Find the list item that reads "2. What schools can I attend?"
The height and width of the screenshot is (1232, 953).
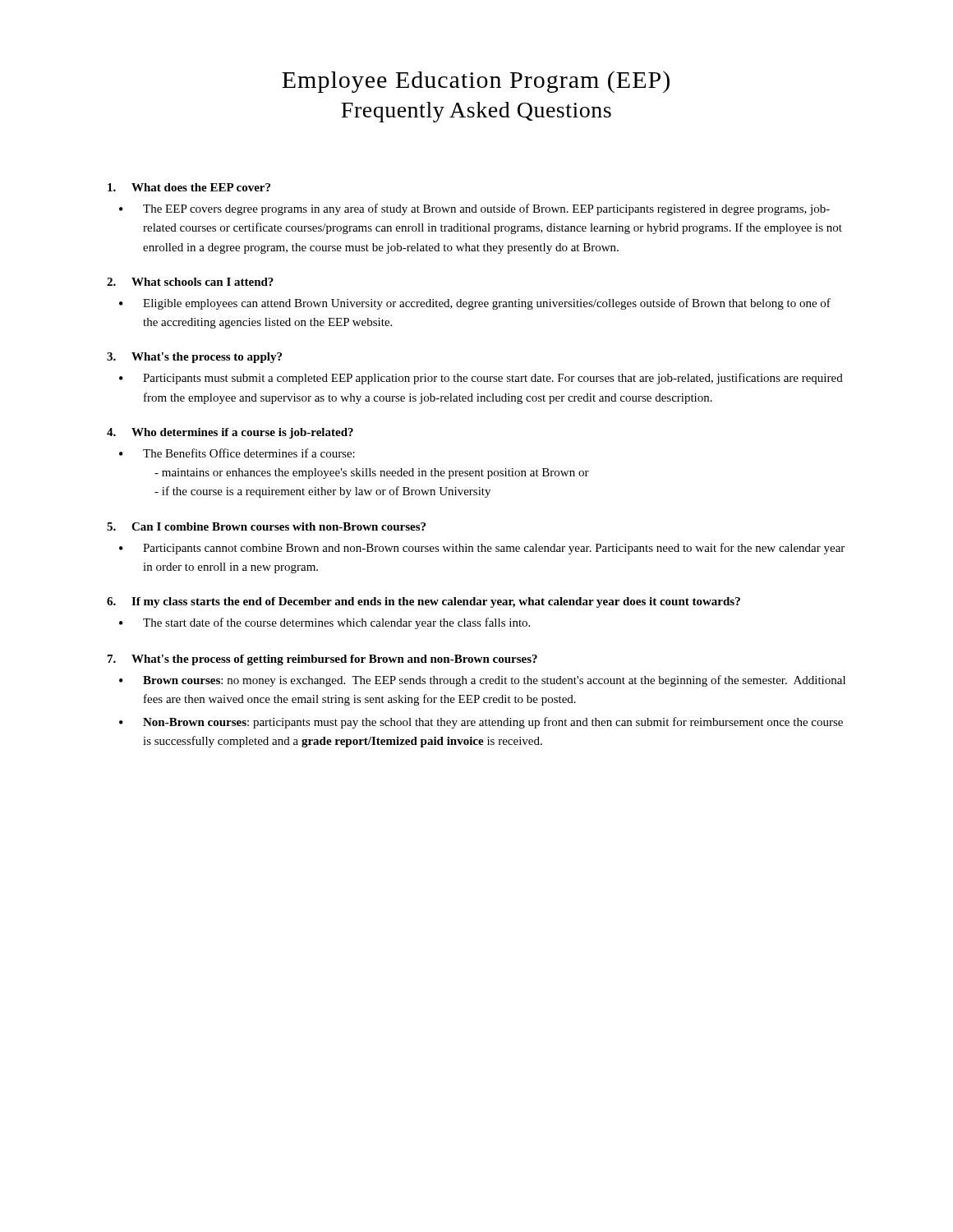tap(190, 282)
